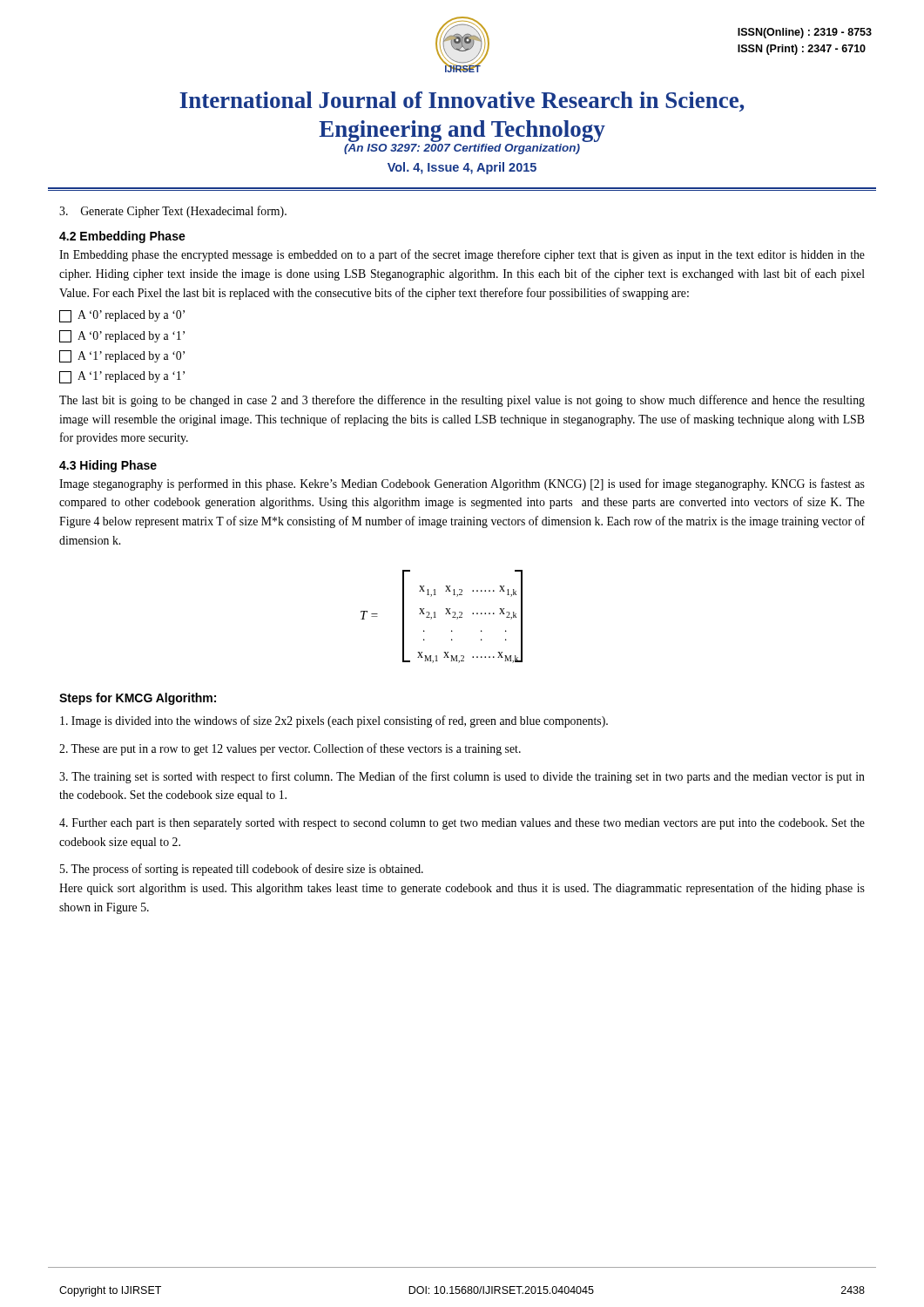Find the passage starting "3. Generate Cipher"
Image resolution: width=924 pixels, height=1307 pixels.
pos(173,211)
